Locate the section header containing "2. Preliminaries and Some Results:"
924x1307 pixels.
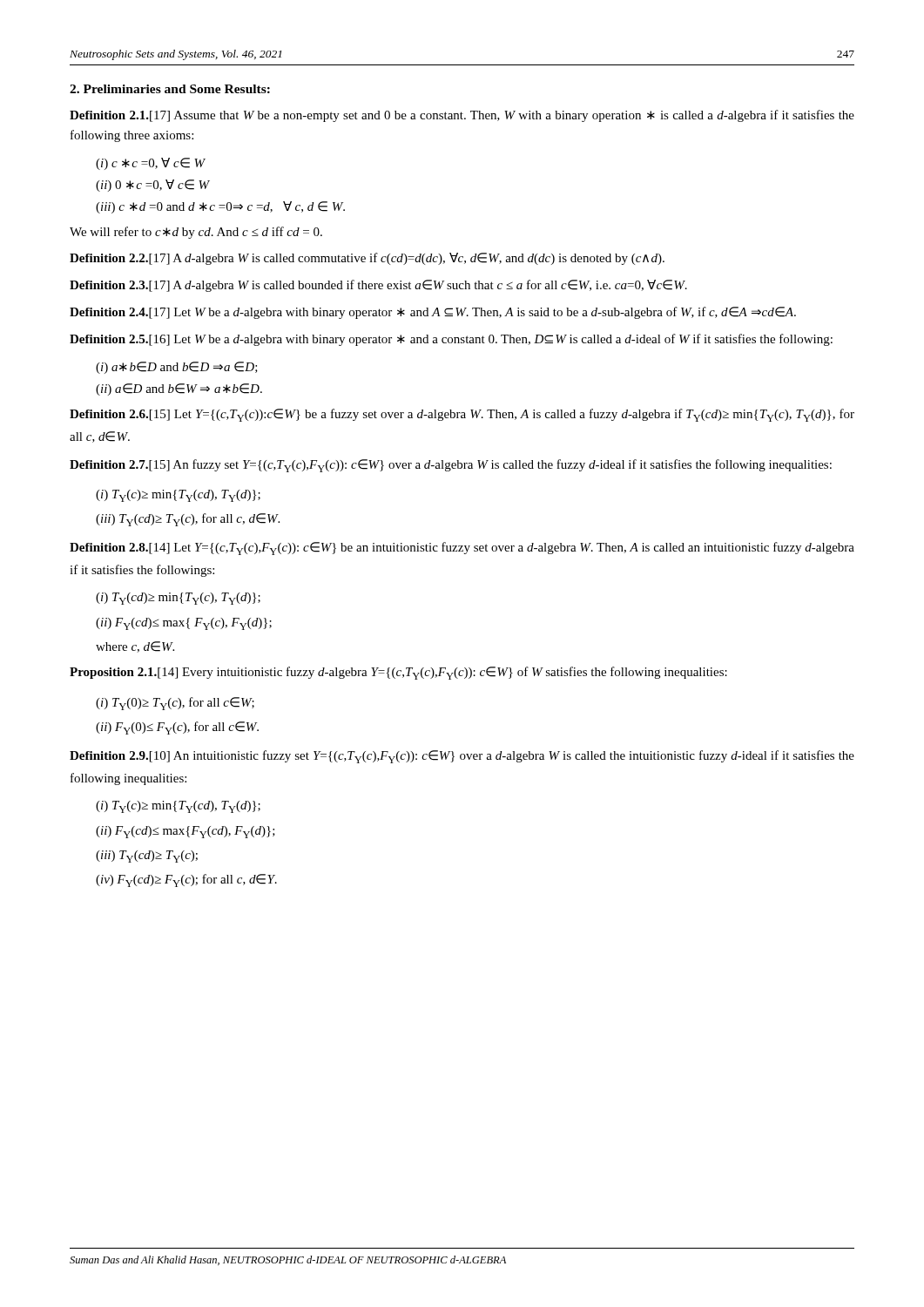pyautogui.click(x=170, y=88)
